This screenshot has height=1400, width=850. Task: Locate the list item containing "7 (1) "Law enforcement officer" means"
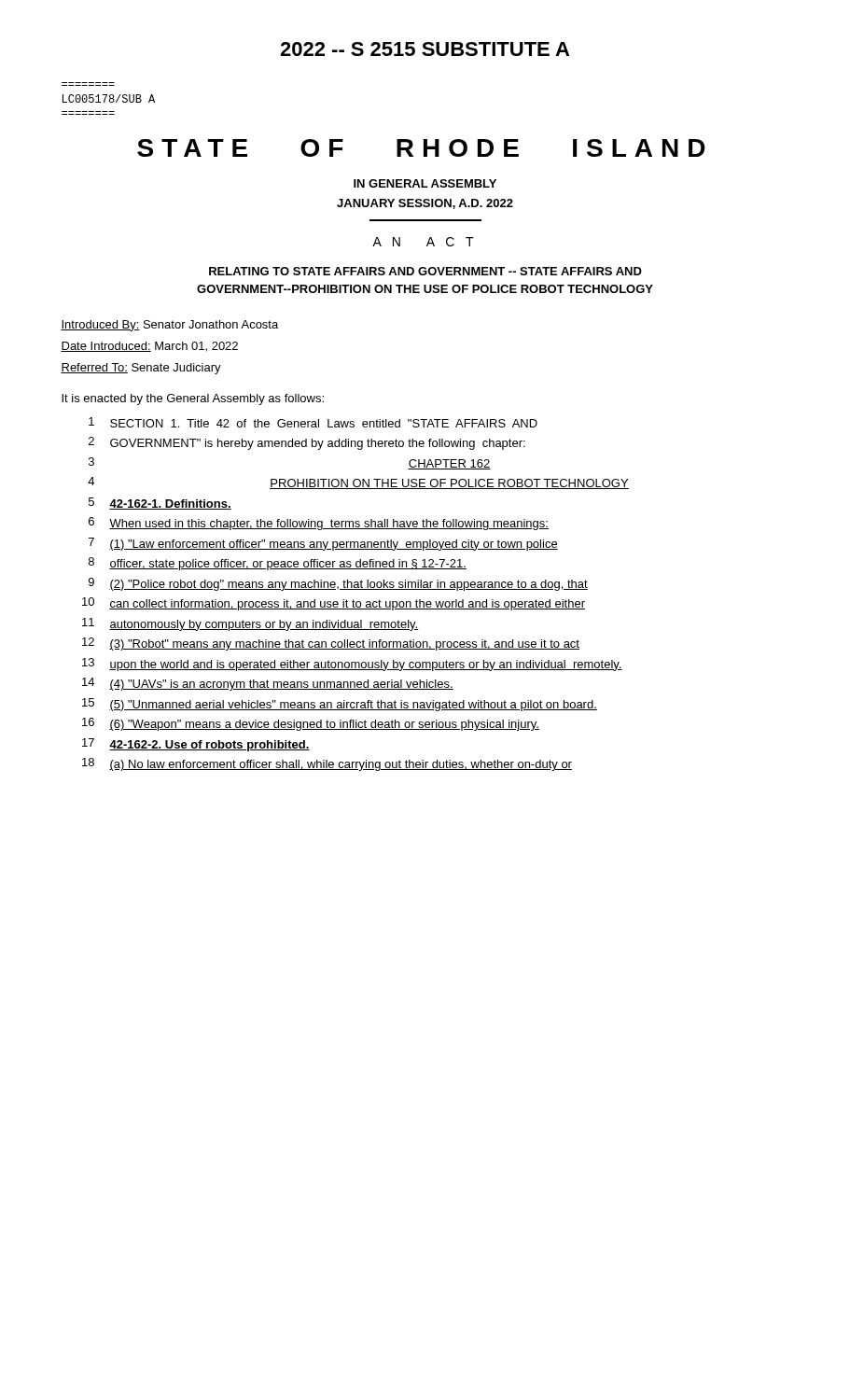[425, 544]
